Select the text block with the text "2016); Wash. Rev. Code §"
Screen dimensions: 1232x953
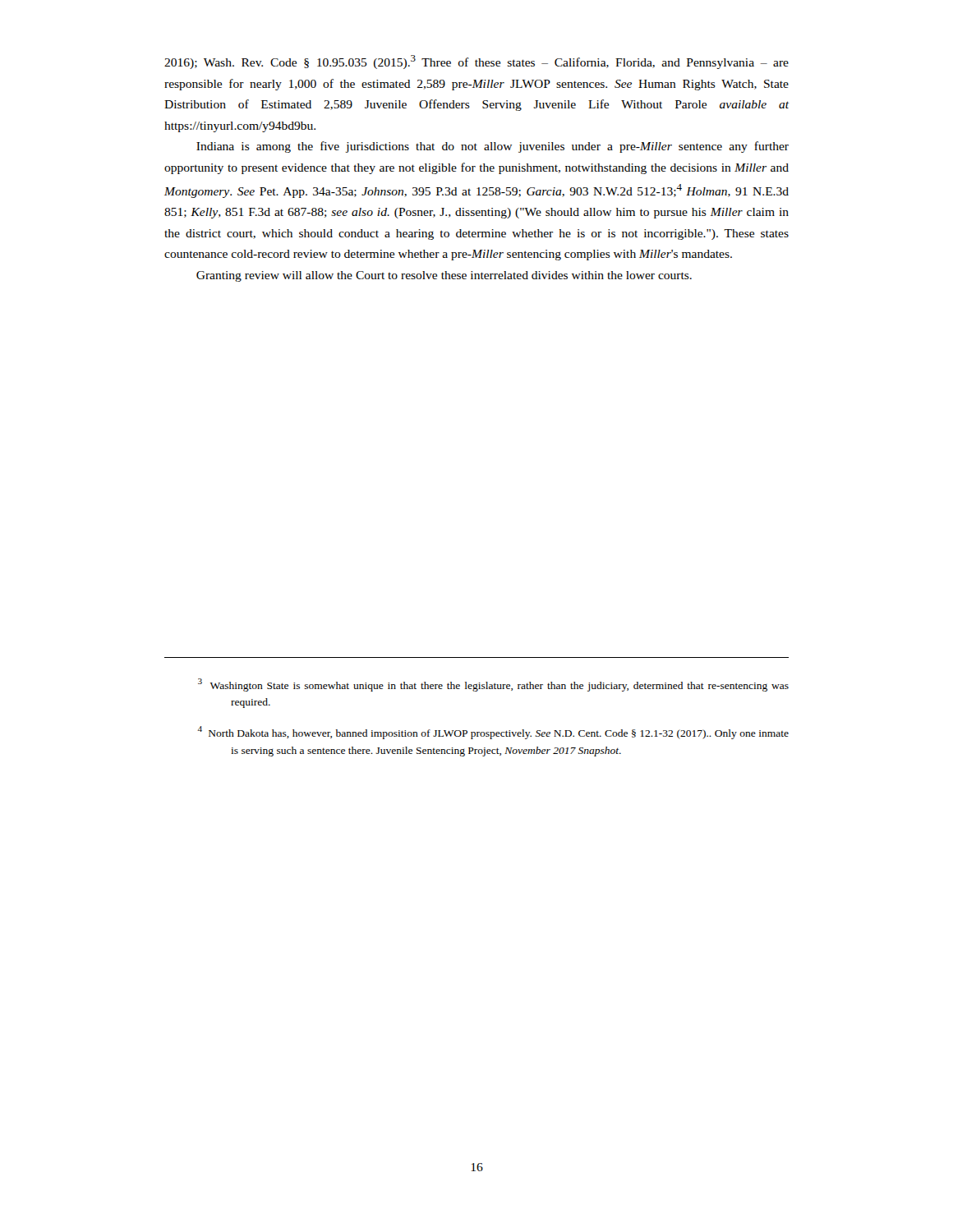point(476,93)
